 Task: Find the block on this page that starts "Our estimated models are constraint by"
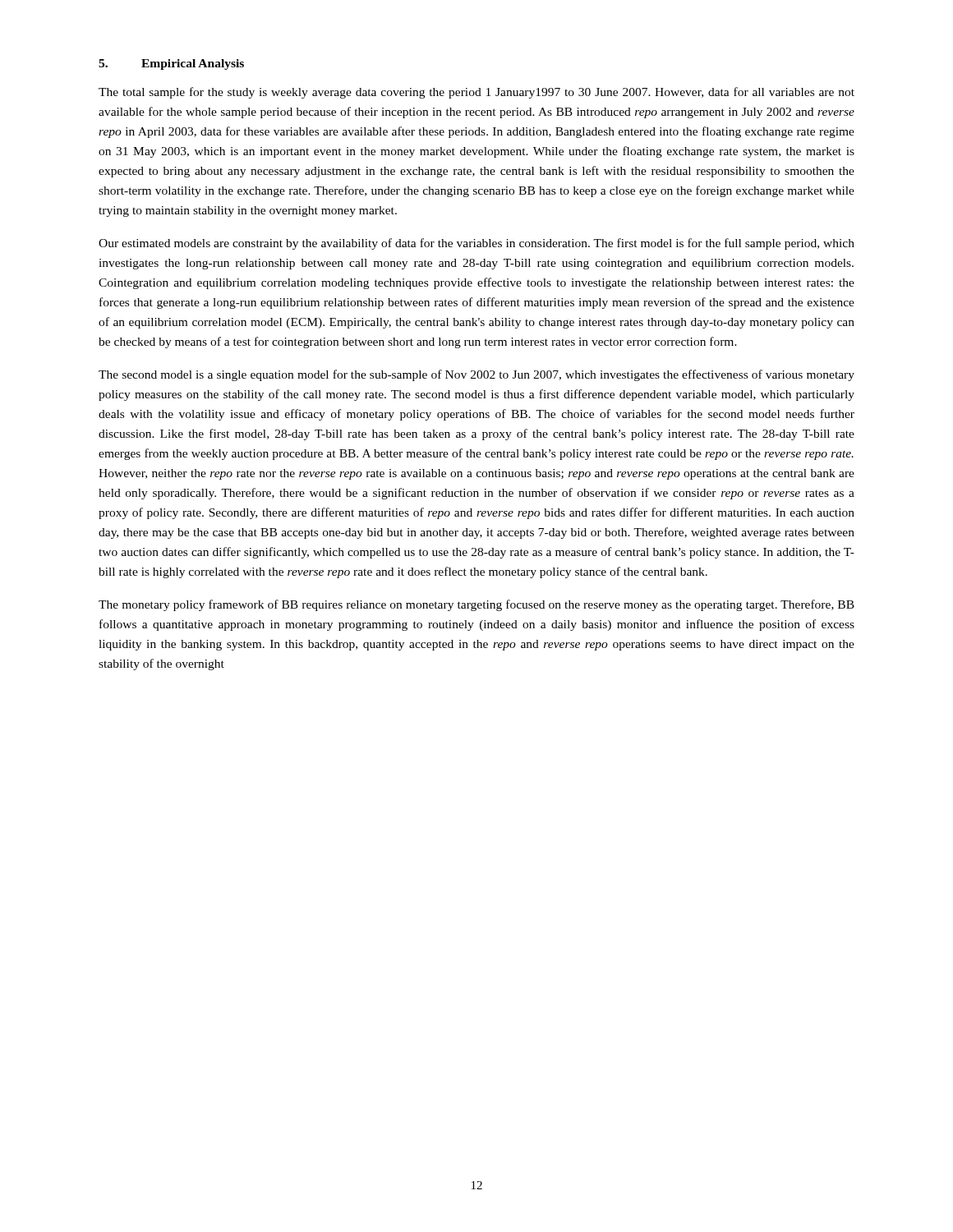476,292
